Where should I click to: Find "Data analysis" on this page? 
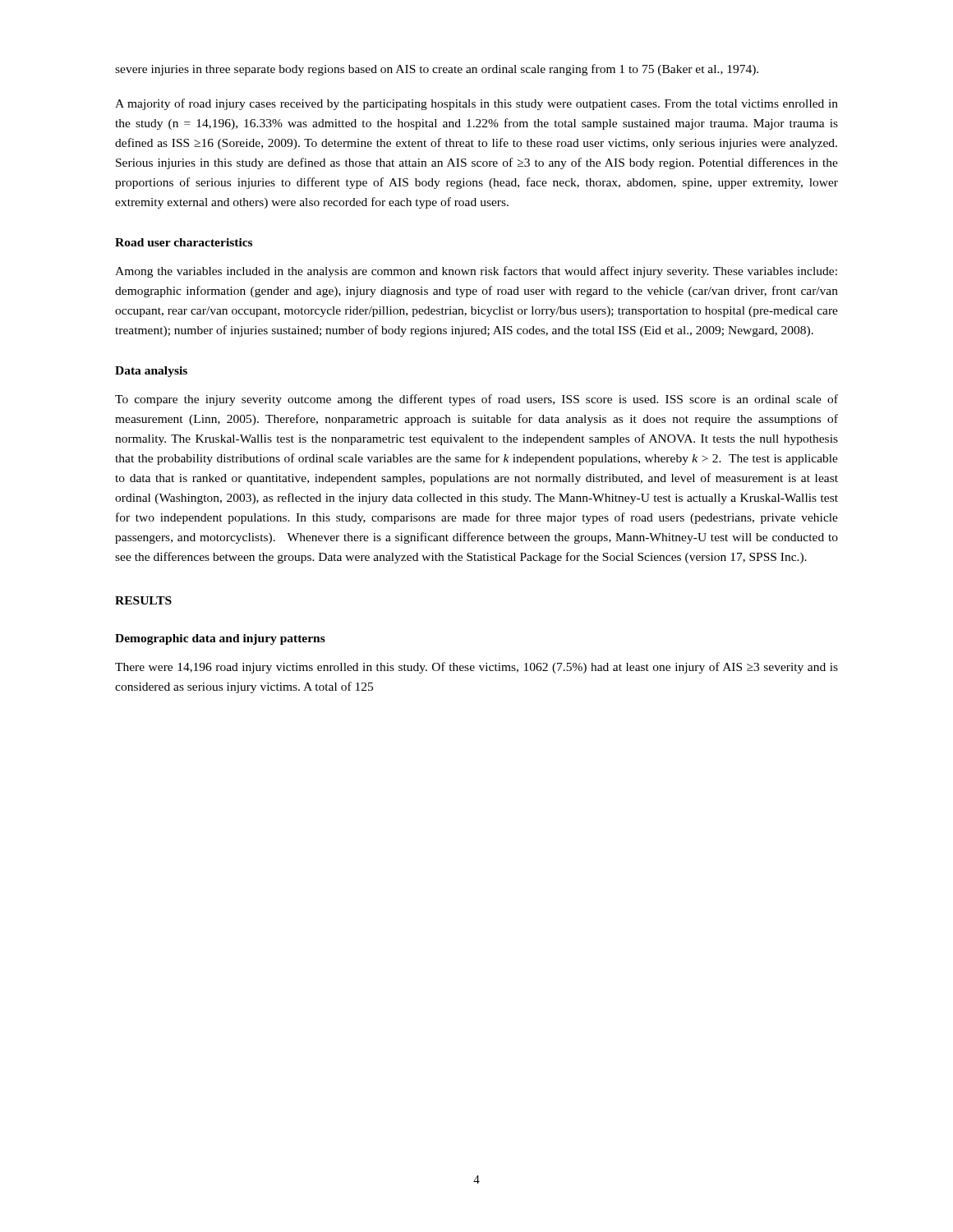(x=151, y=370)
